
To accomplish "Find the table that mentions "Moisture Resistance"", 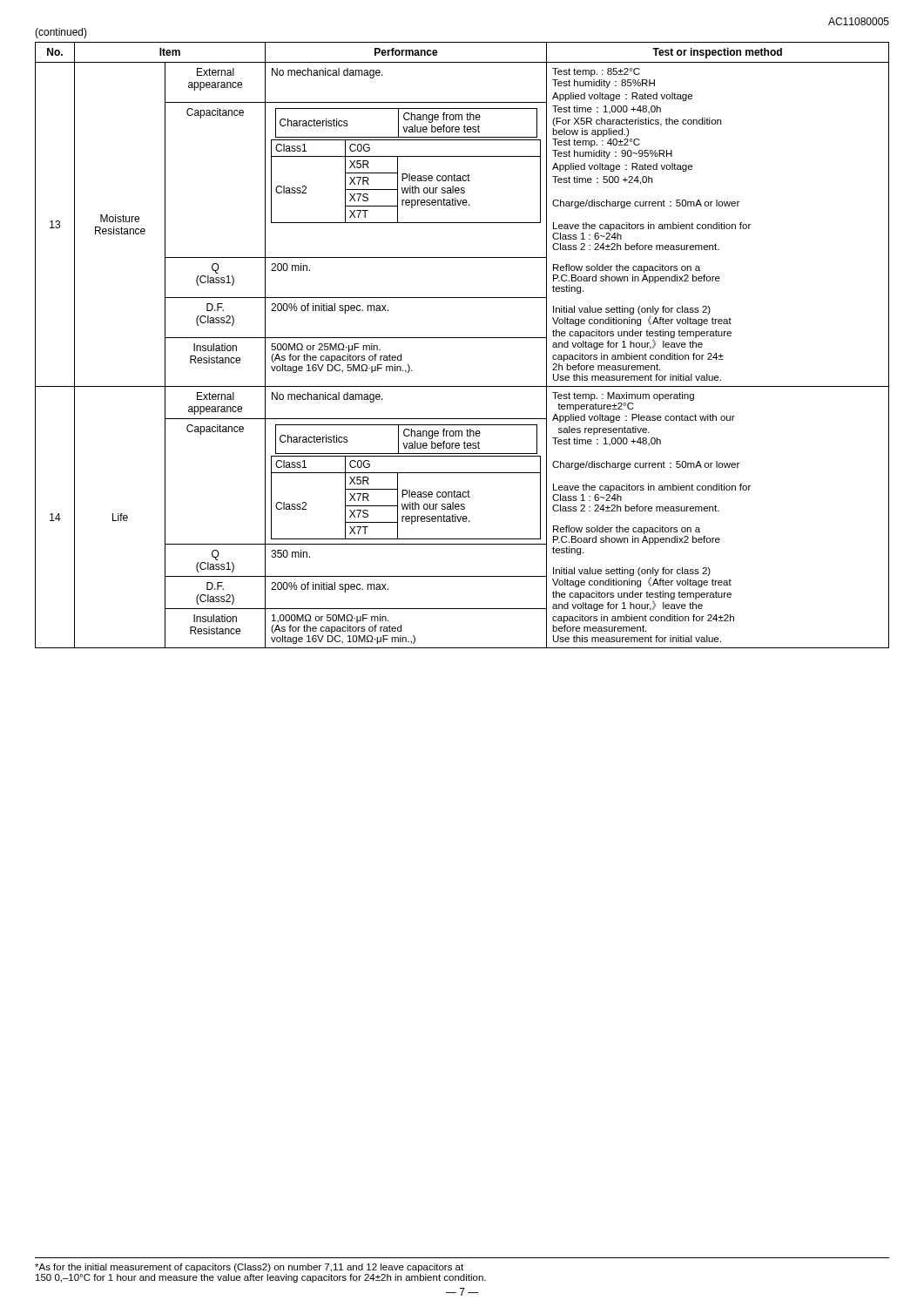I will [462, 345].
